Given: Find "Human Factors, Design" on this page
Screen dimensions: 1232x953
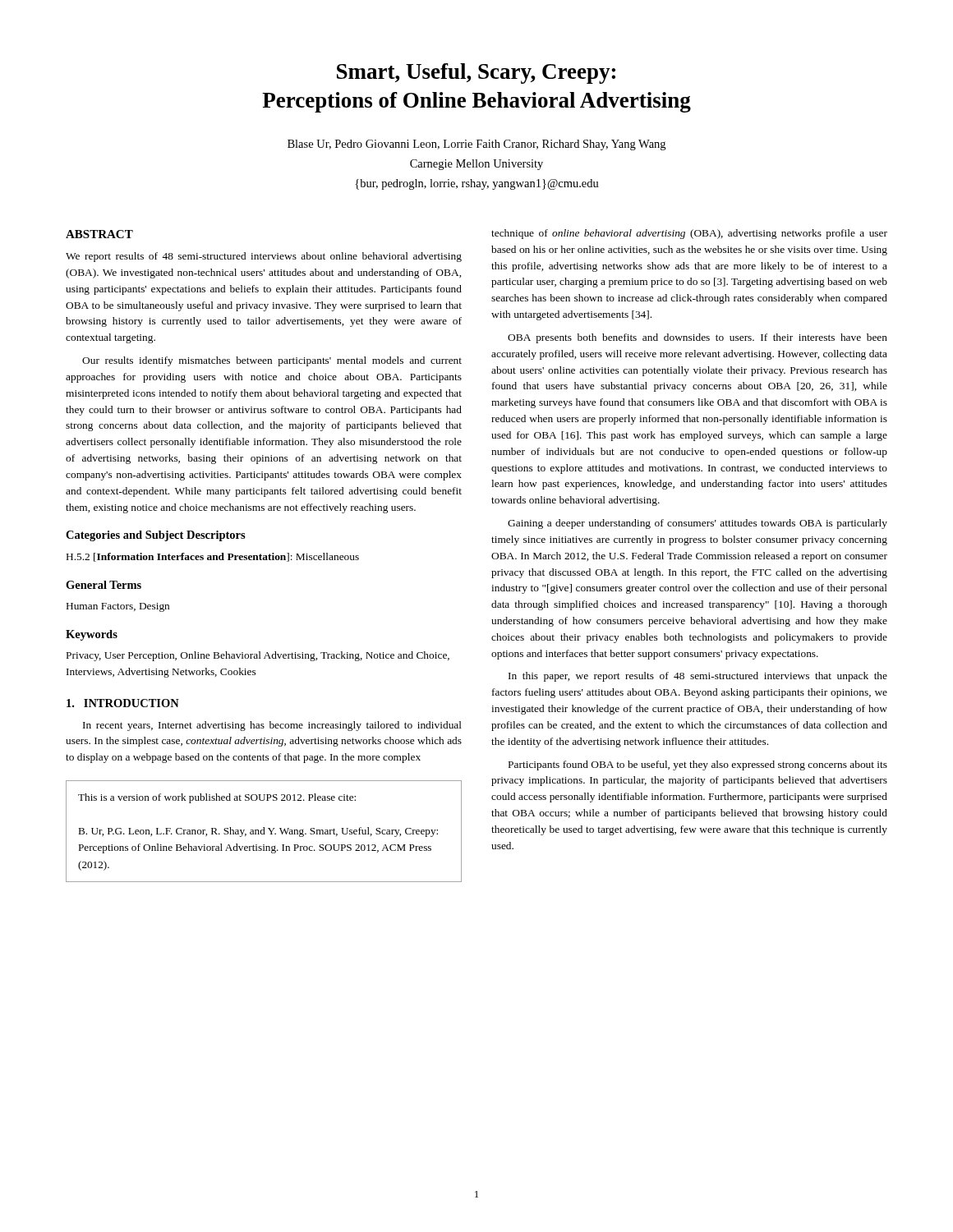Looking at the screenshot, I should point(118,606).
